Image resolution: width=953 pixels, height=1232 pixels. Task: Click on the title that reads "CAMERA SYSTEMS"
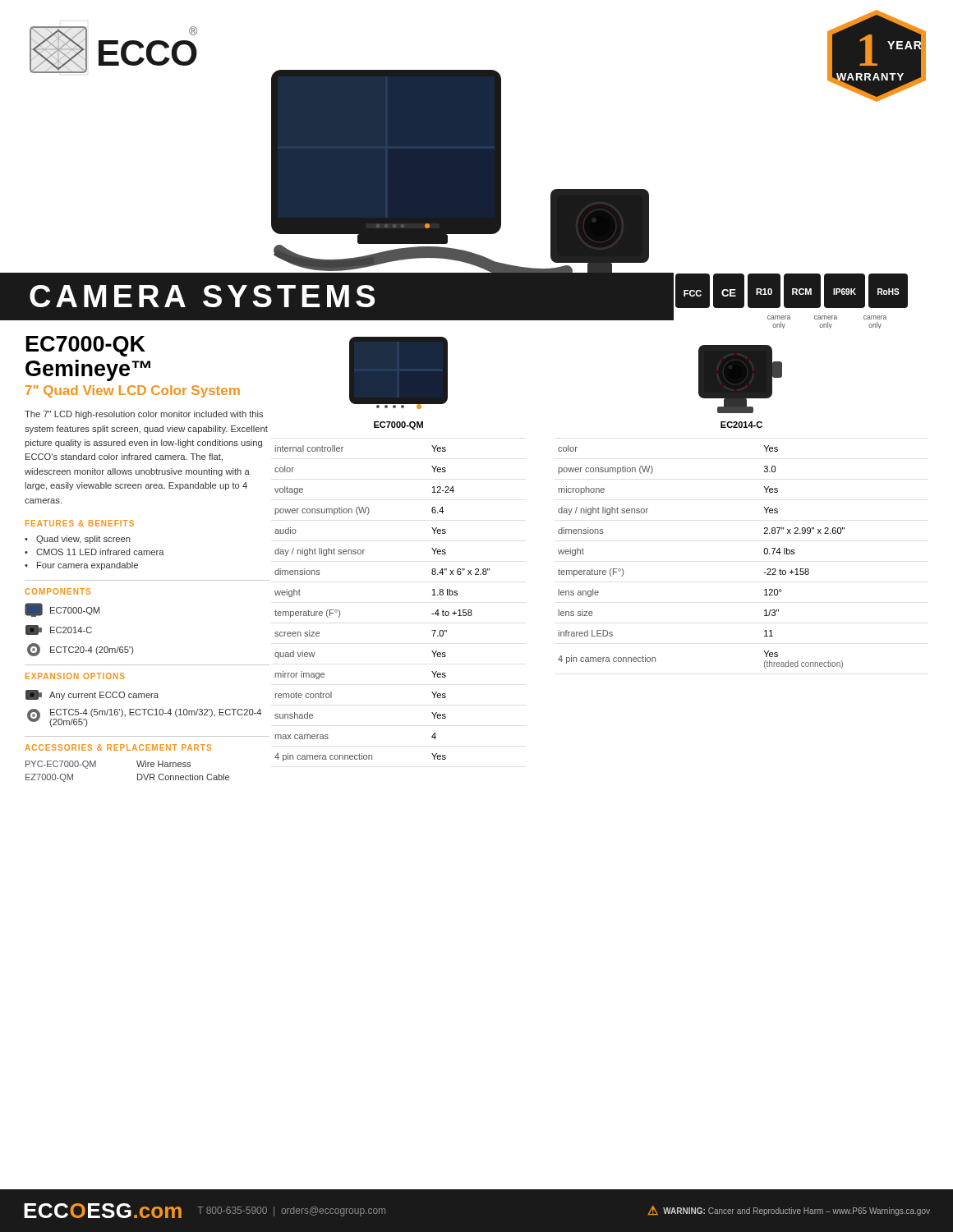click(190, 296)
